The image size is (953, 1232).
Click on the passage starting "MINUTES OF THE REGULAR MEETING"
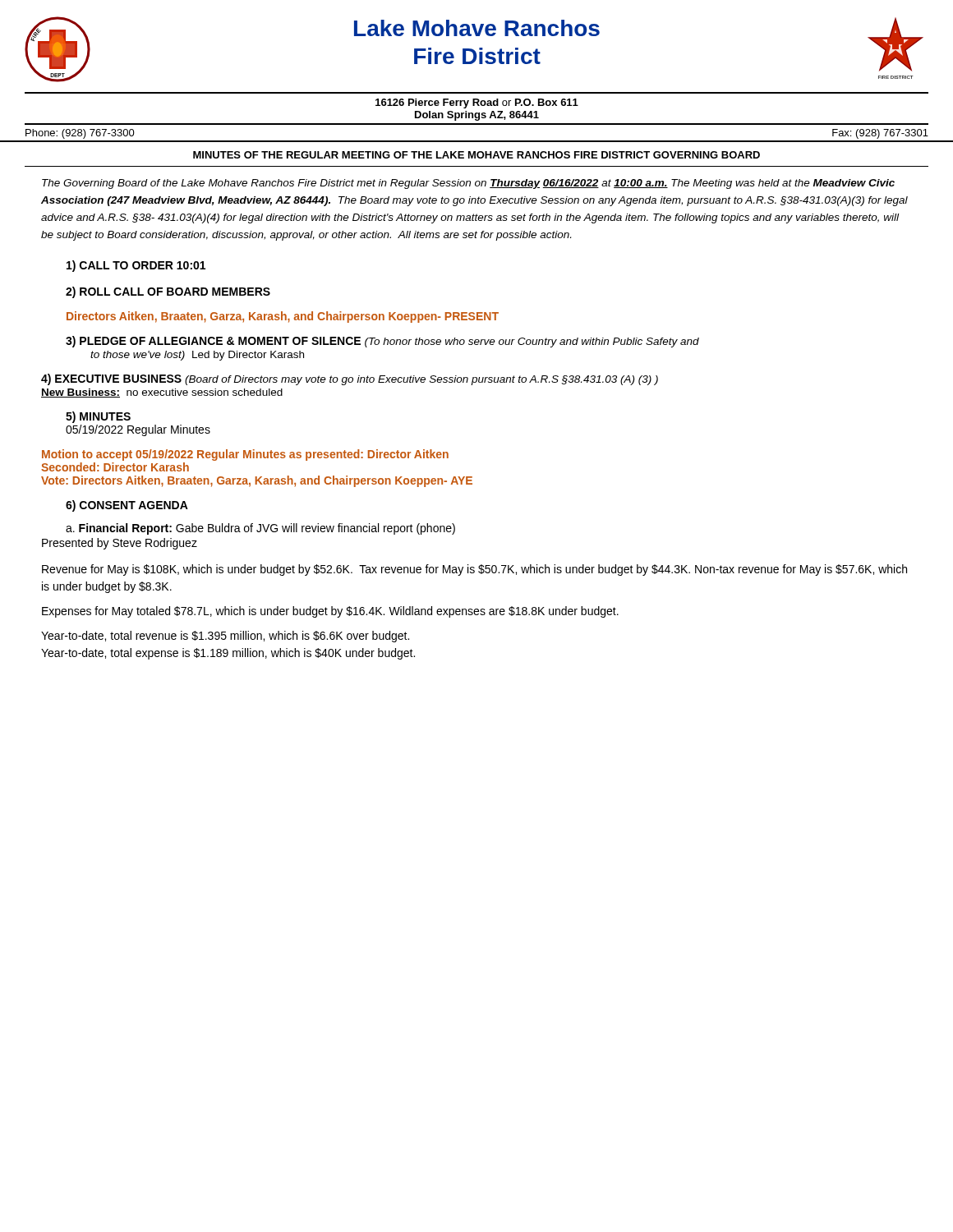[x=476, y=155]
